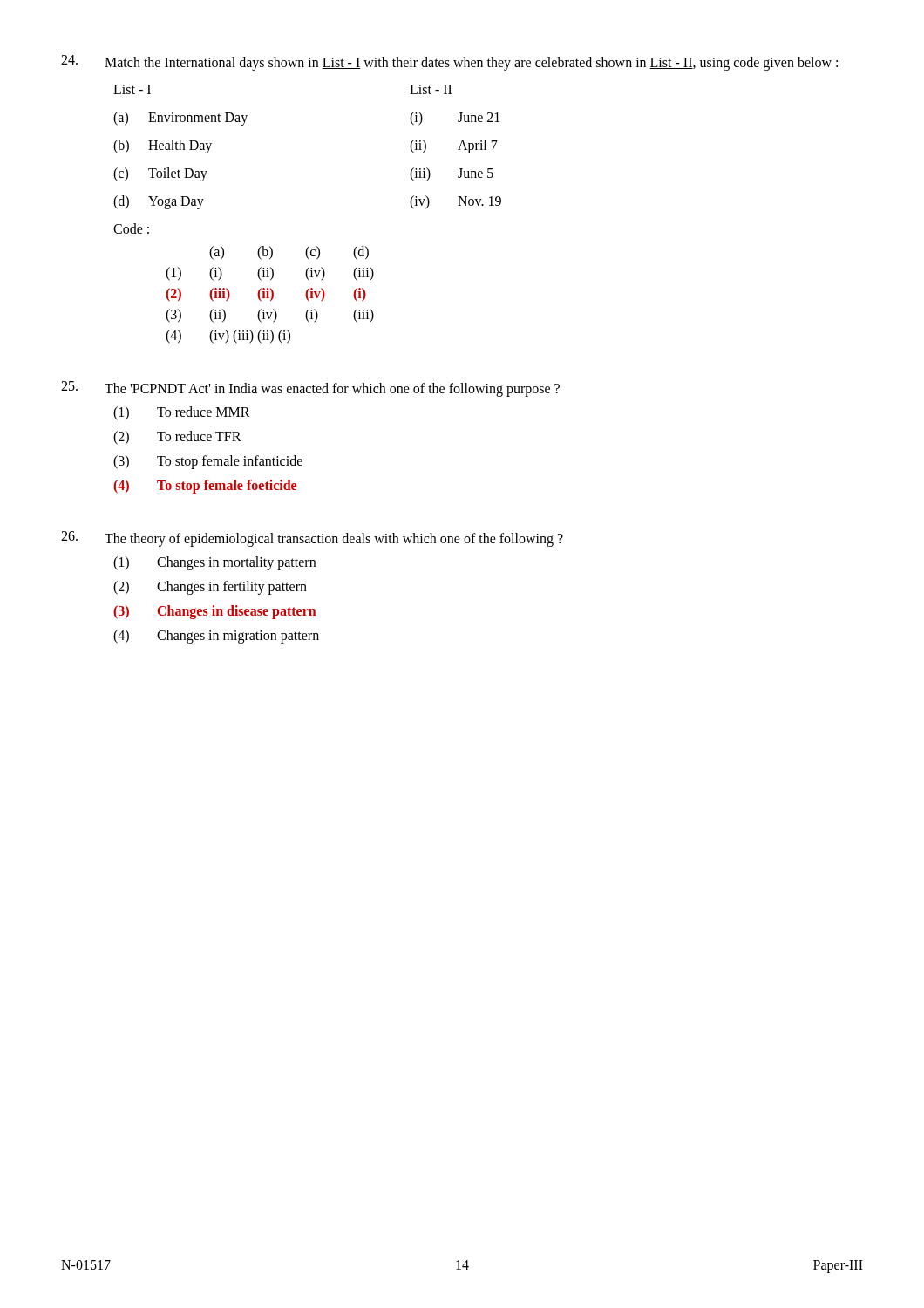Click on the block starting "(4) To stop"
The image size is (924, 1308).
pyautogui.click(x=205, y=486)
